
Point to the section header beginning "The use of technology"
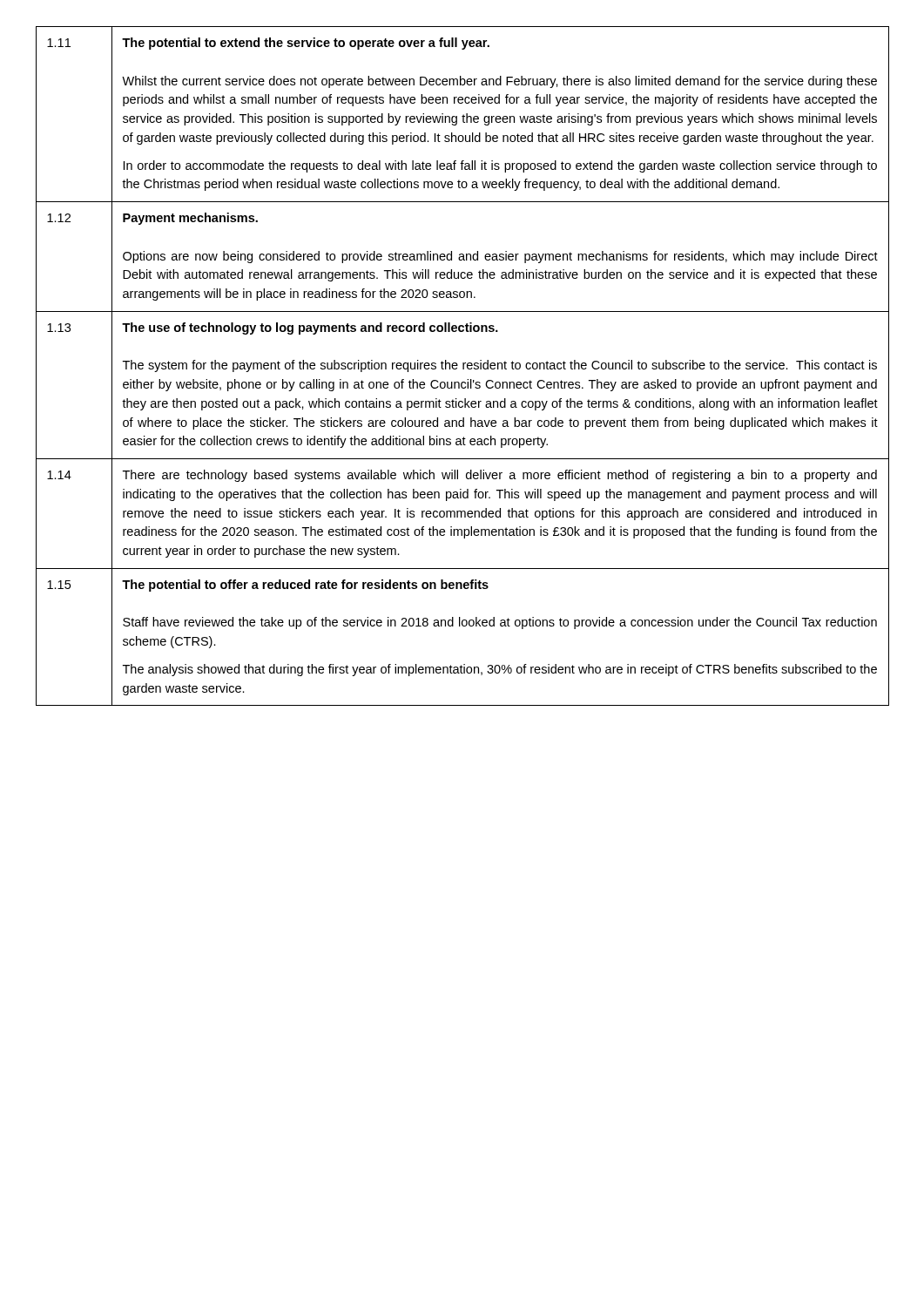310,327
